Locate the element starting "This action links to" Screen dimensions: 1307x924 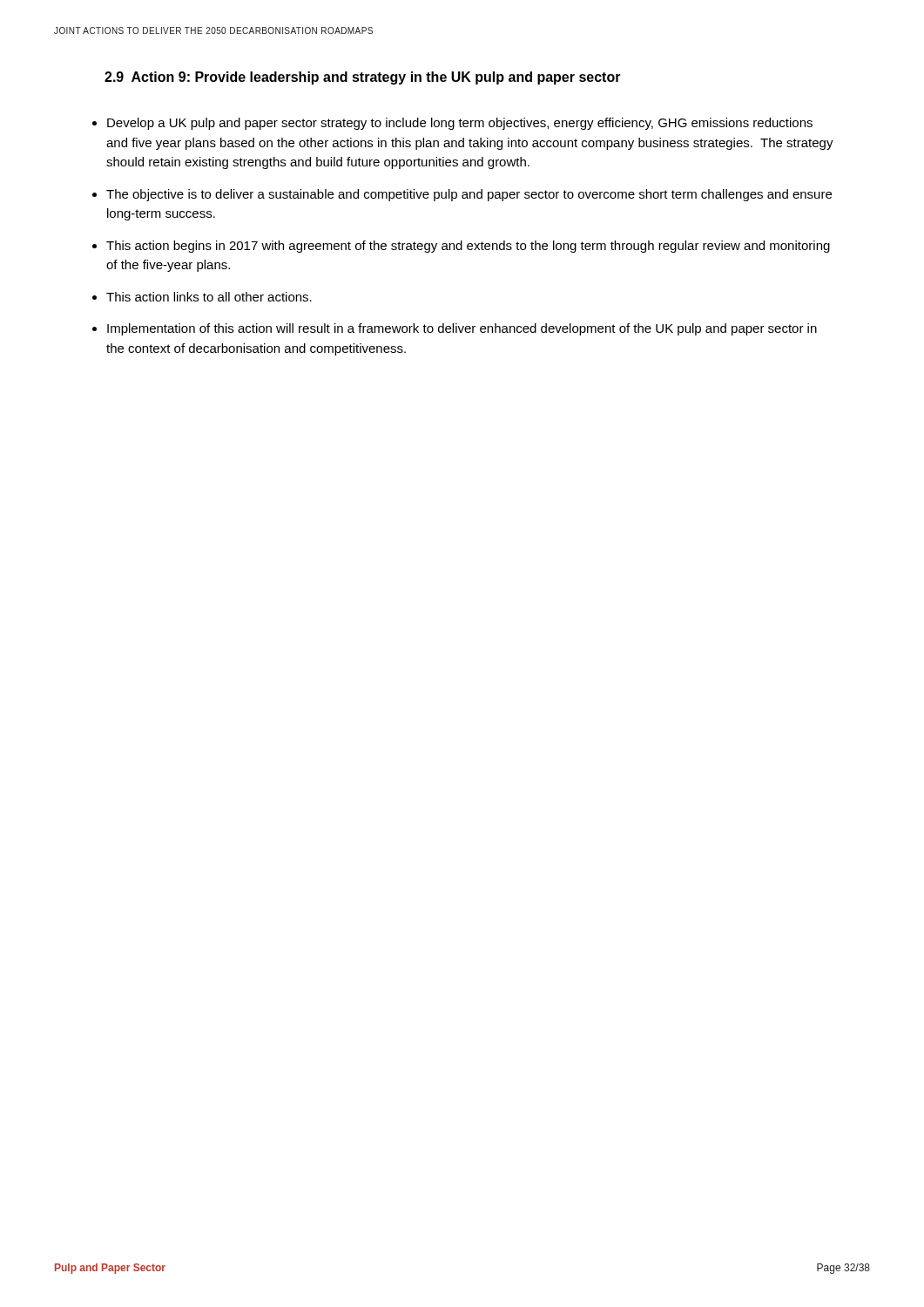(209, 296)
